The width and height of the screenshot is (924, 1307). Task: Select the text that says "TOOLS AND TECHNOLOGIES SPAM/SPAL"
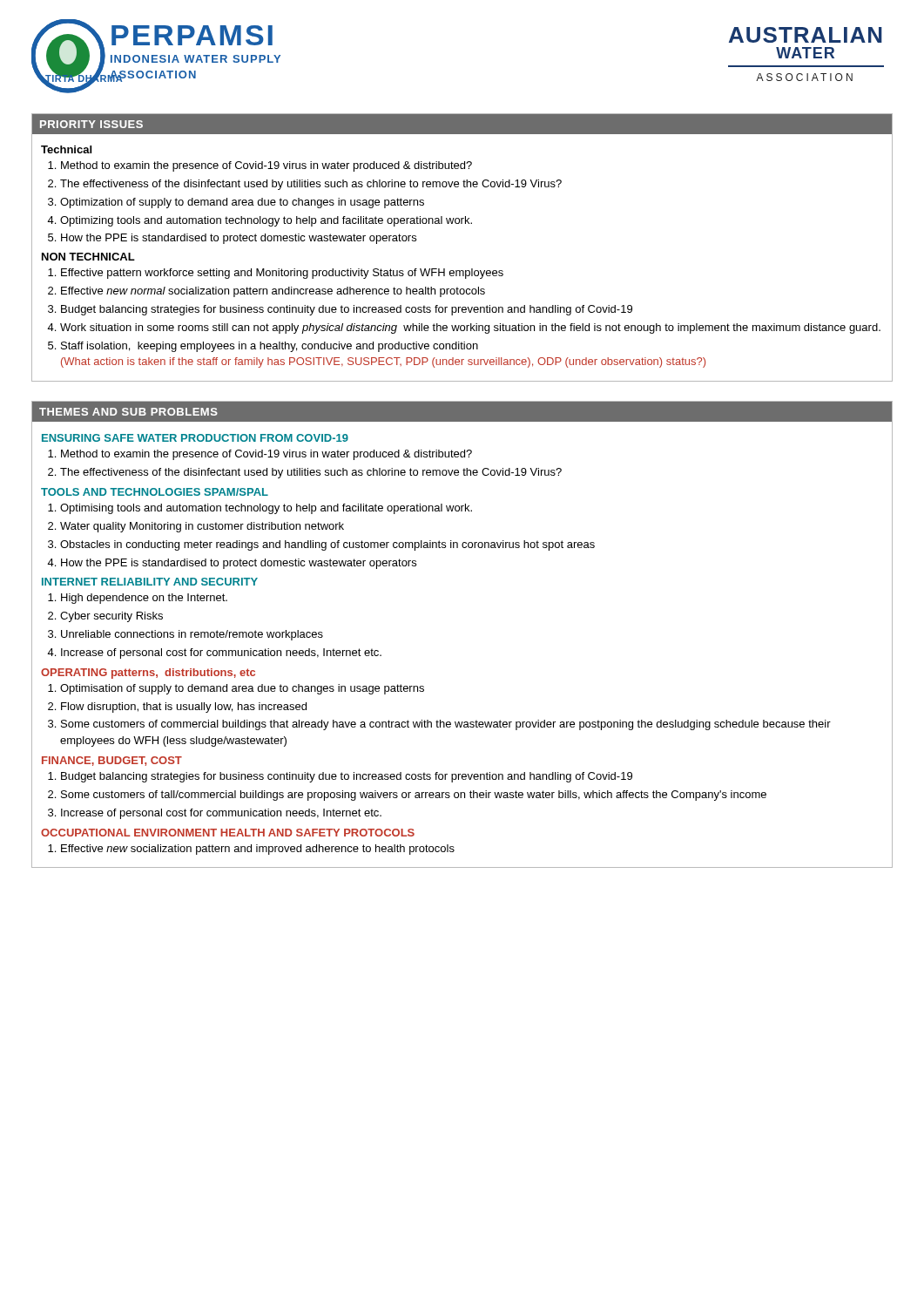tap(155, 492)
